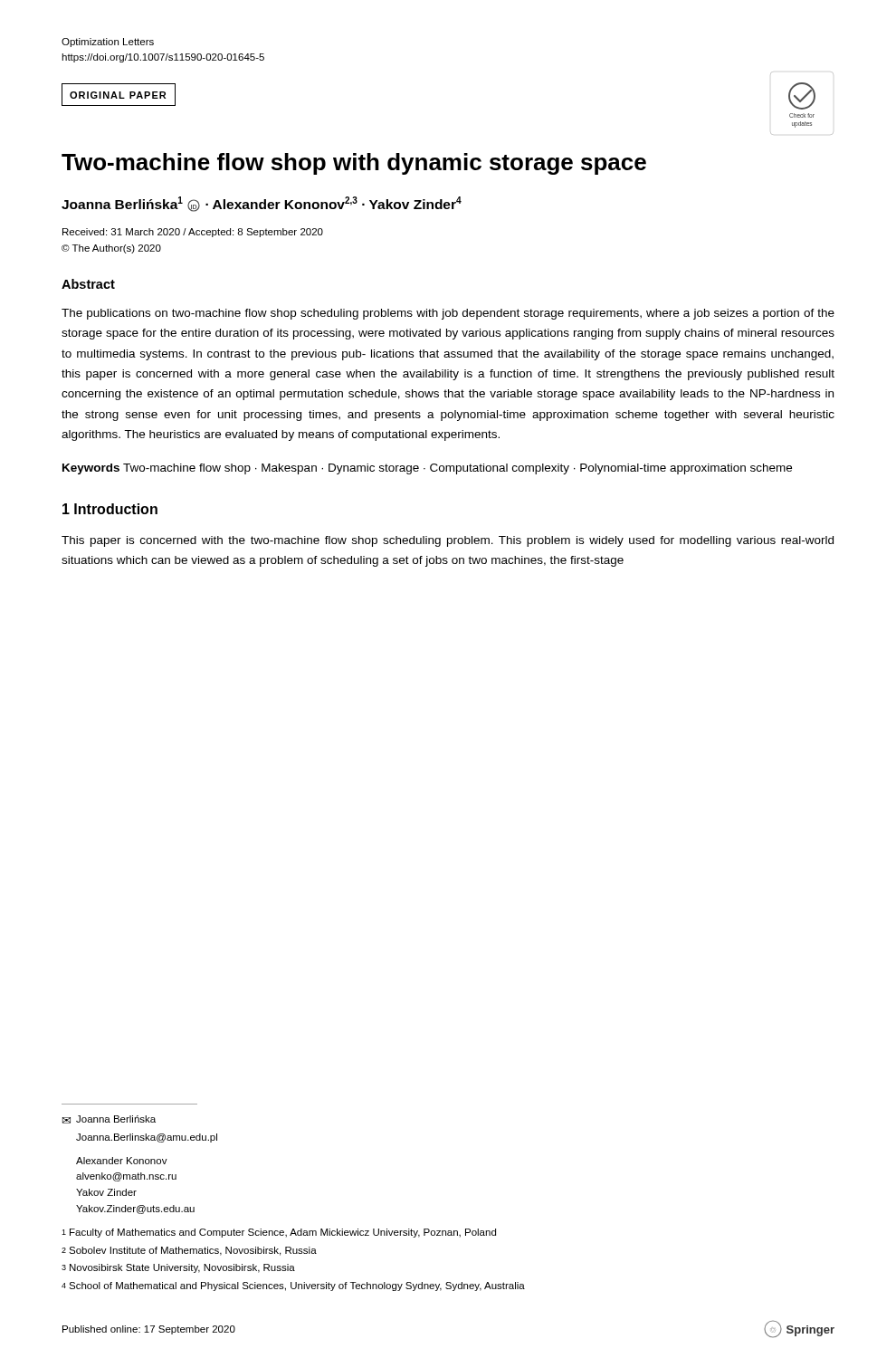
Task: Find the passage starting "4 School of"
Action: pyautogui.click(x=448, y=1287)
